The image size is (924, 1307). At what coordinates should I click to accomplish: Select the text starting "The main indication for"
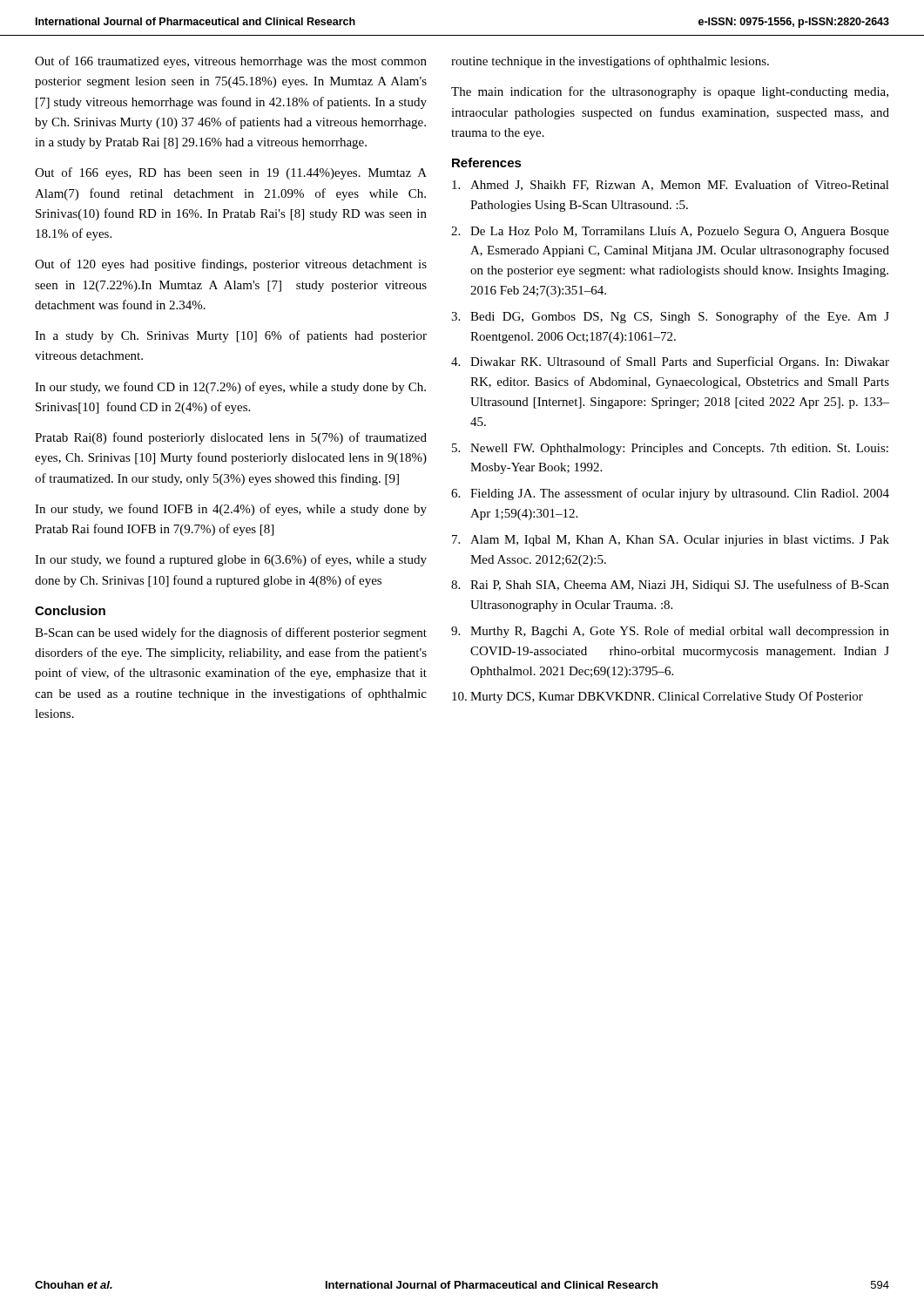click(x=670, y=112)
